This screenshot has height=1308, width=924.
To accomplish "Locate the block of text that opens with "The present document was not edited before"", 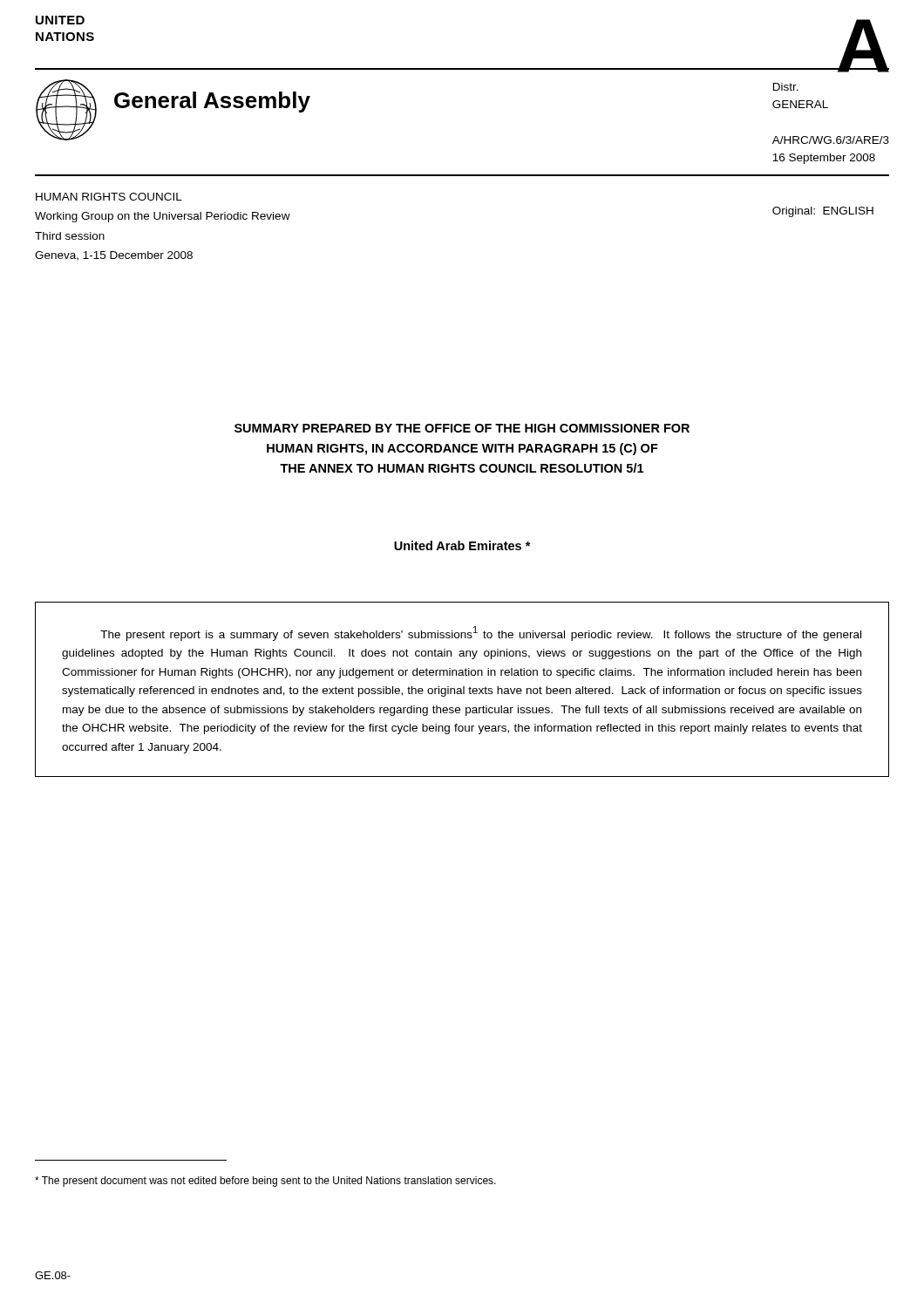I will [266, 1181].
